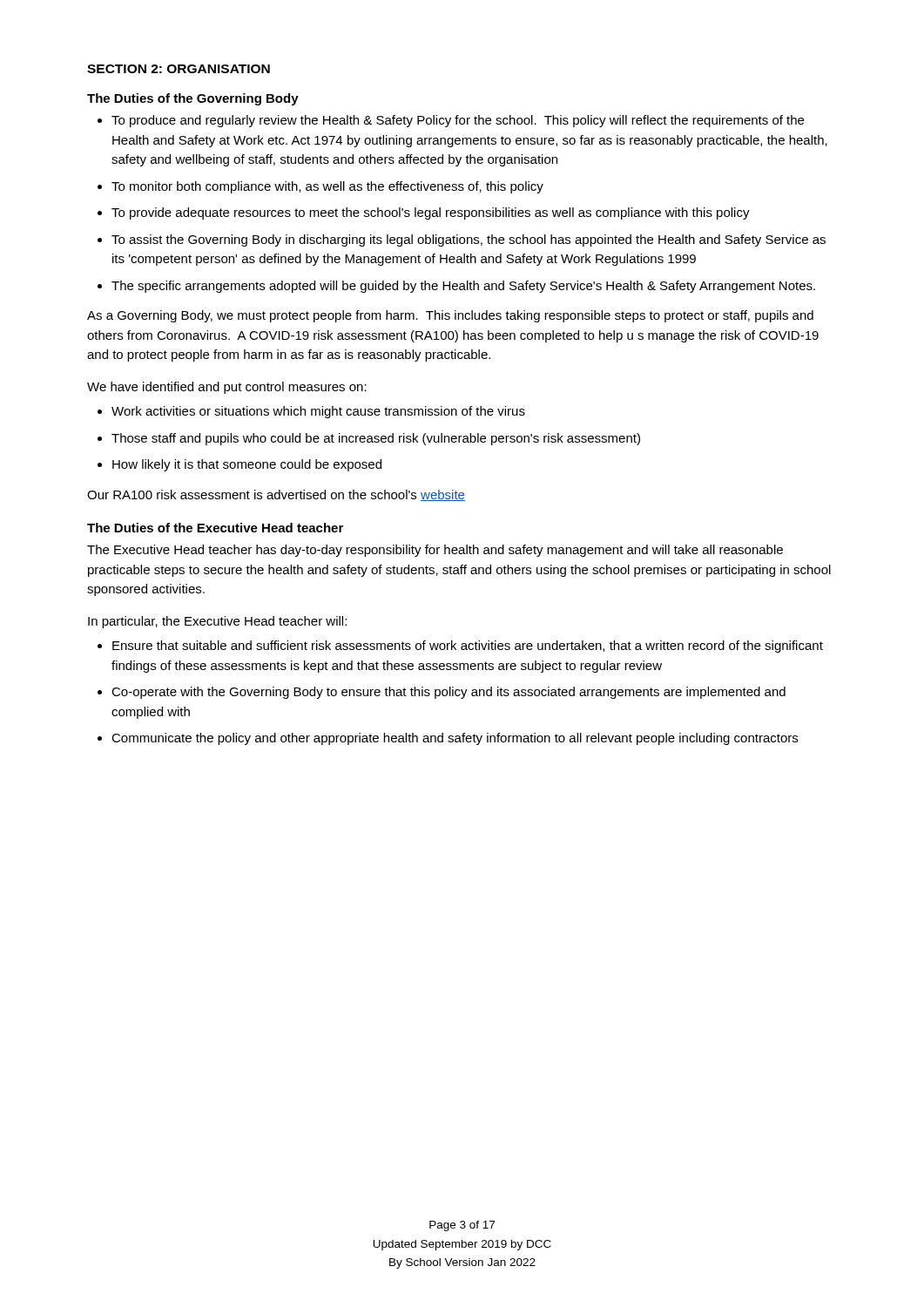The image size is (924, 1307).
Task: Find the list item with the text "Work activities or situations"
Action: 318,411
